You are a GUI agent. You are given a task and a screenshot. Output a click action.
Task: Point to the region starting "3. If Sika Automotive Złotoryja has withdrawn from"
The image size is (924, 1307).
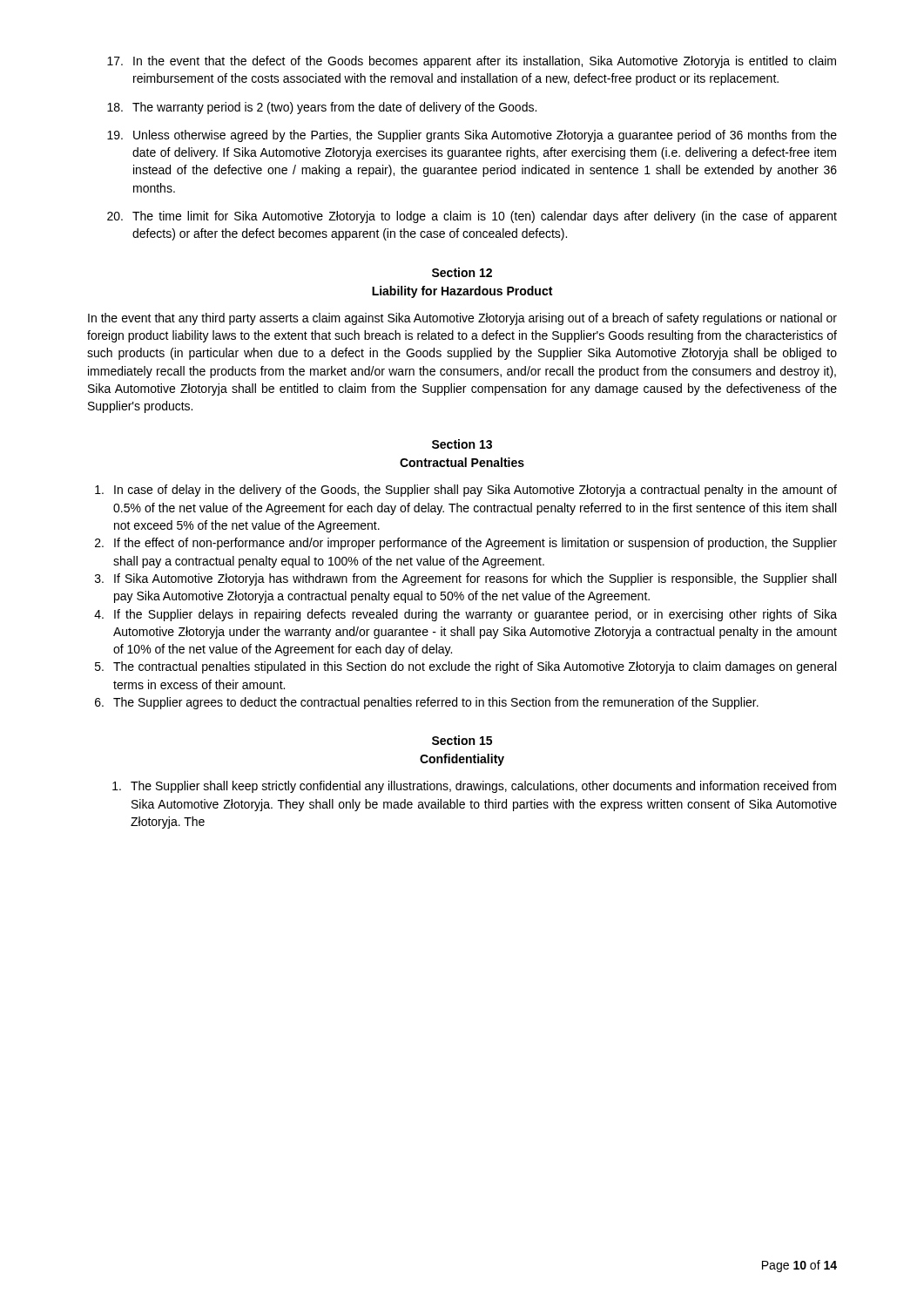click(x=462, y=587)
